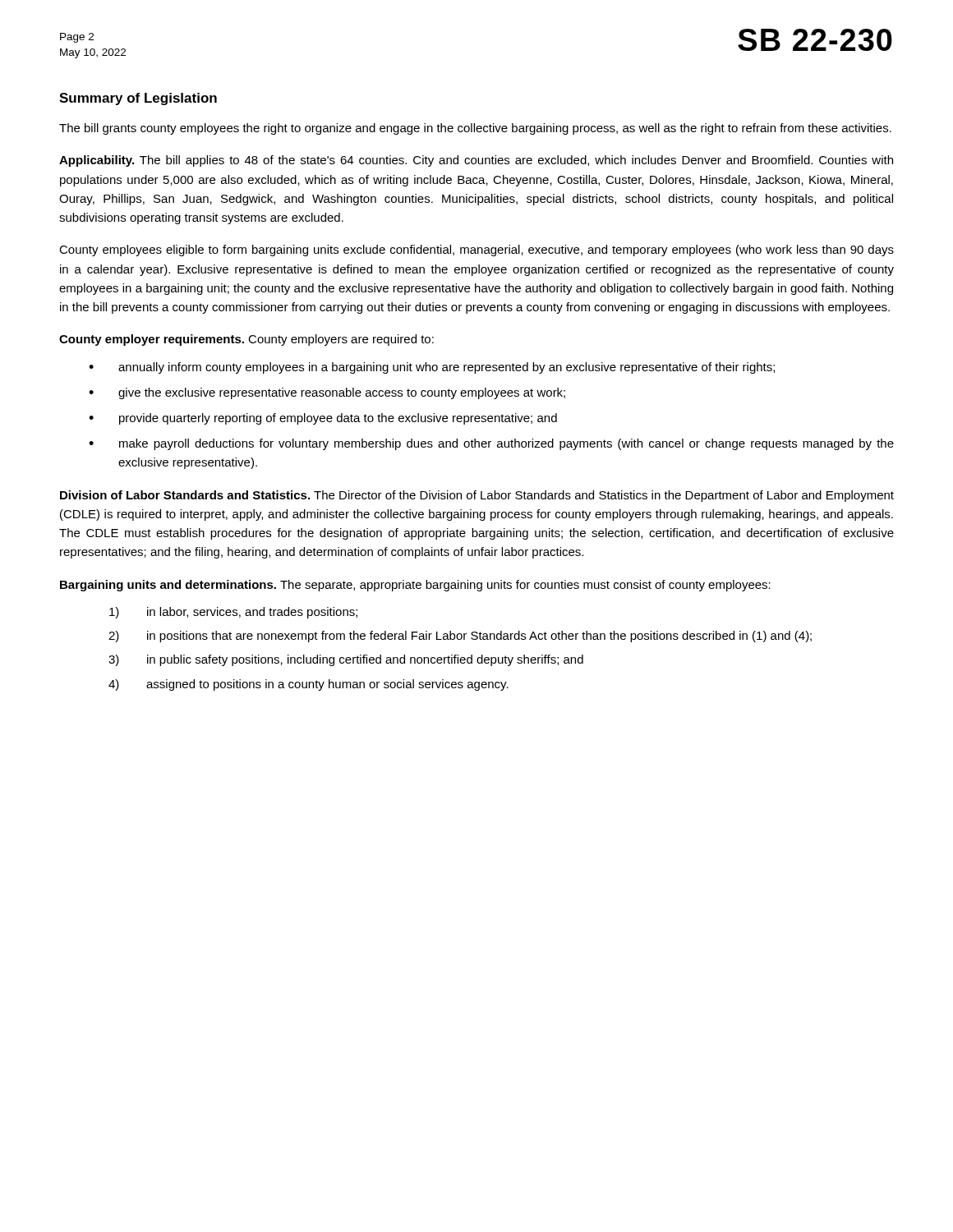Navigate to the text block starting "The bill grants county employees"
953x1232 pixels.
pyautogui.click(x=476, y=128)
